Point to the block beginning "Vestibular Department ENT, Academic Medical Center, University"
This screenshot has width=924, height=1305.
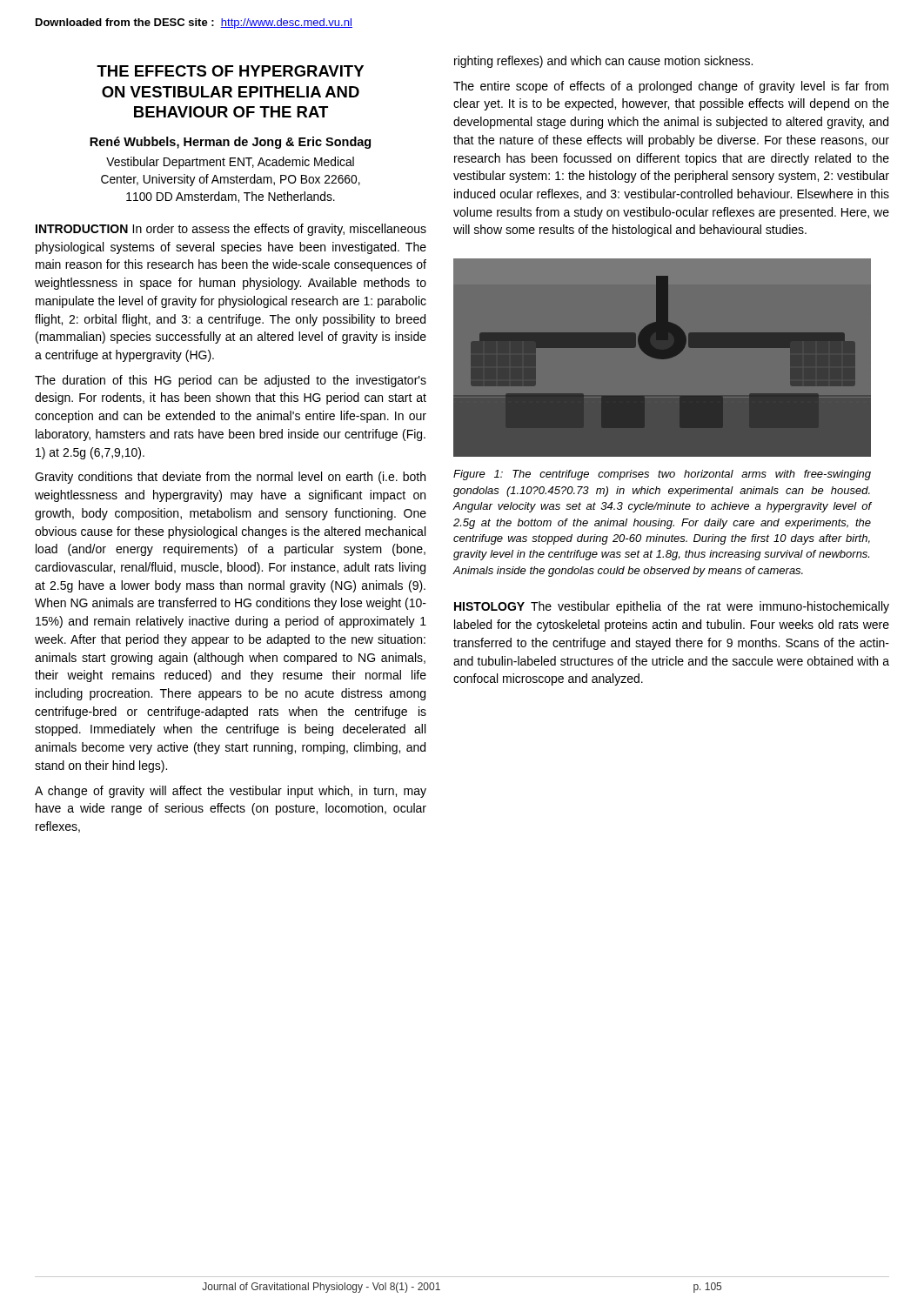[x=231, y=180]
